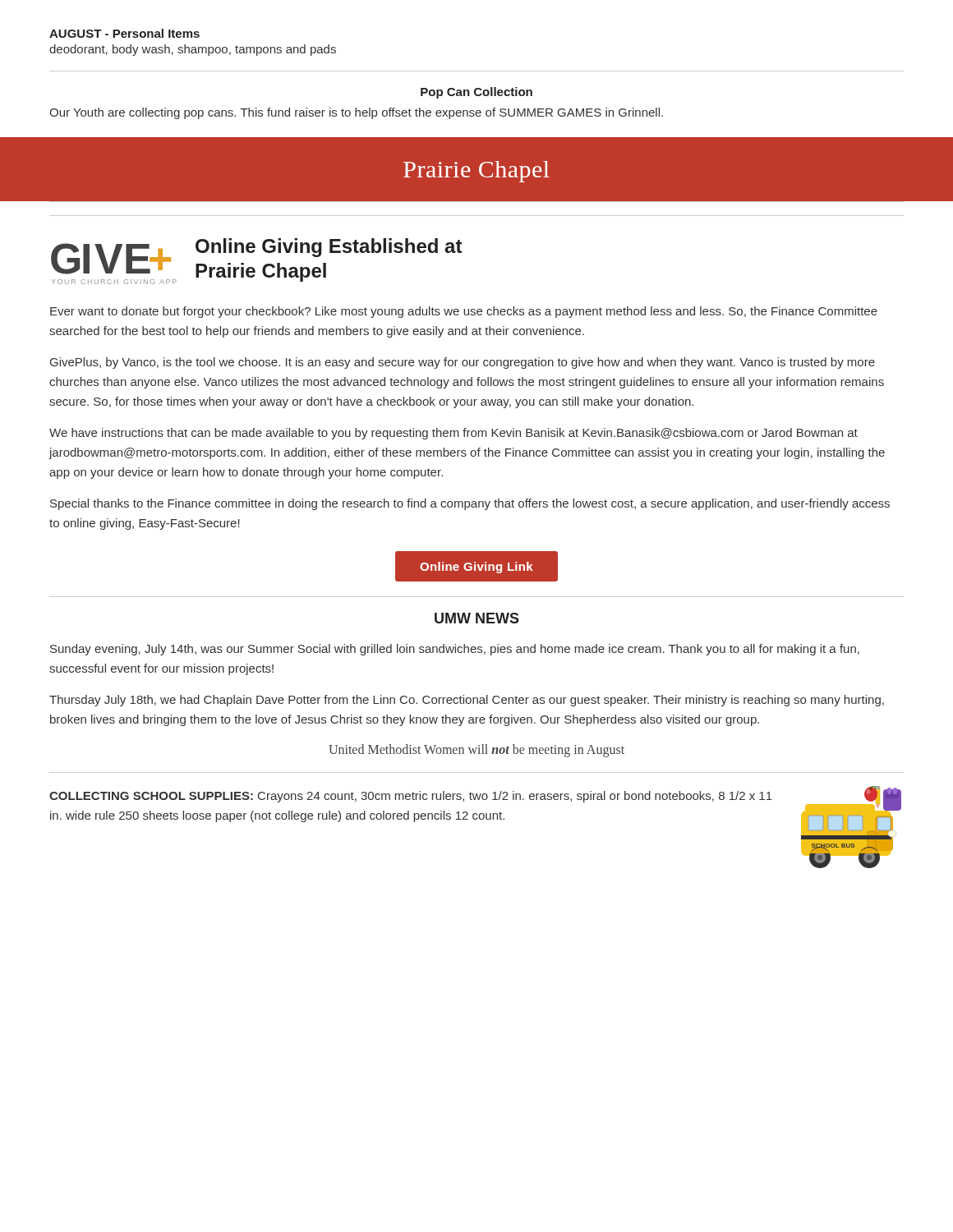The width and height of the screenshot is (953, 1232).
Task: Find the text block that says "Sunday evening, July"
Action: pos(455,658)
